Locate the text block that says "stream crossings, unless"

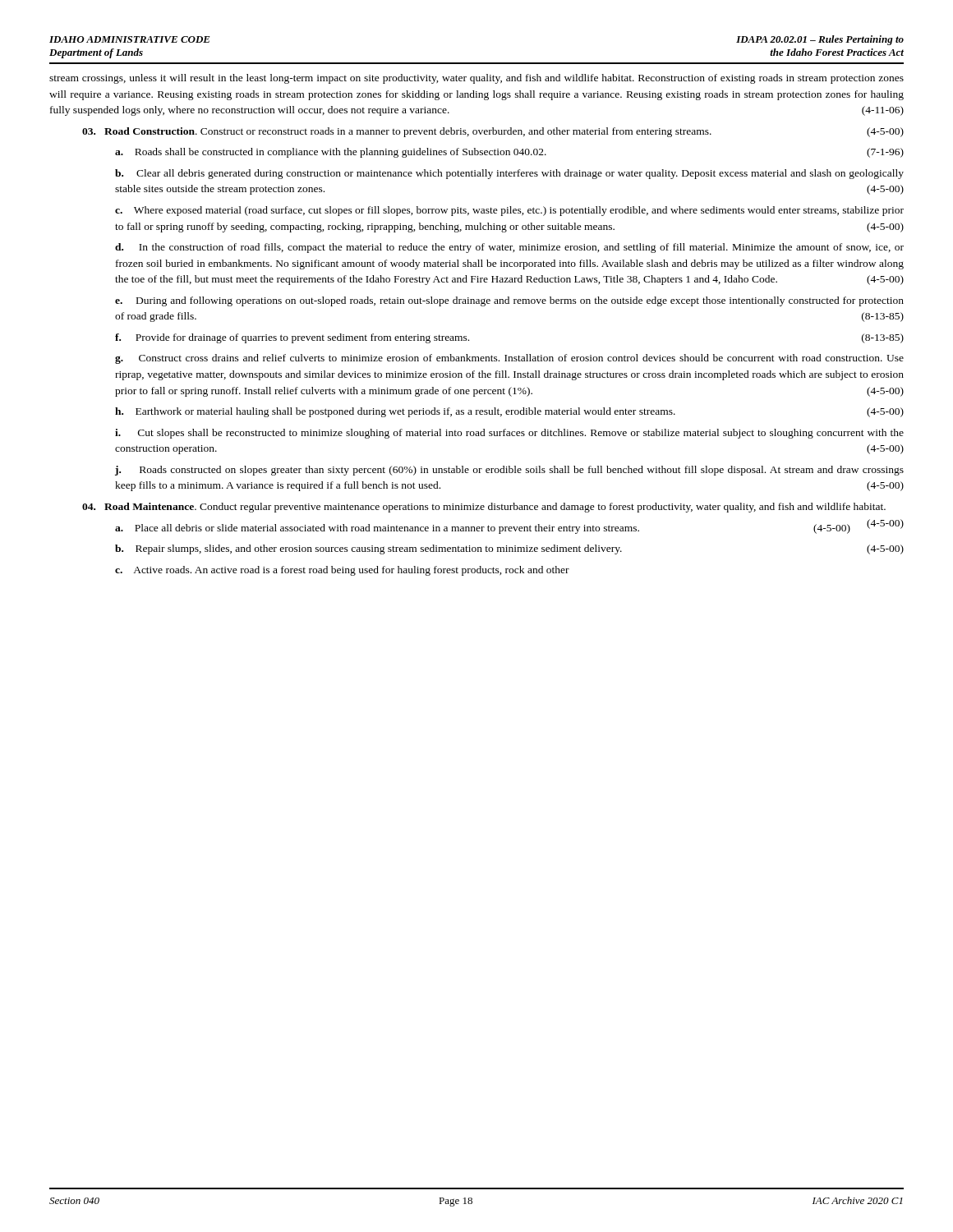[476, 95]
